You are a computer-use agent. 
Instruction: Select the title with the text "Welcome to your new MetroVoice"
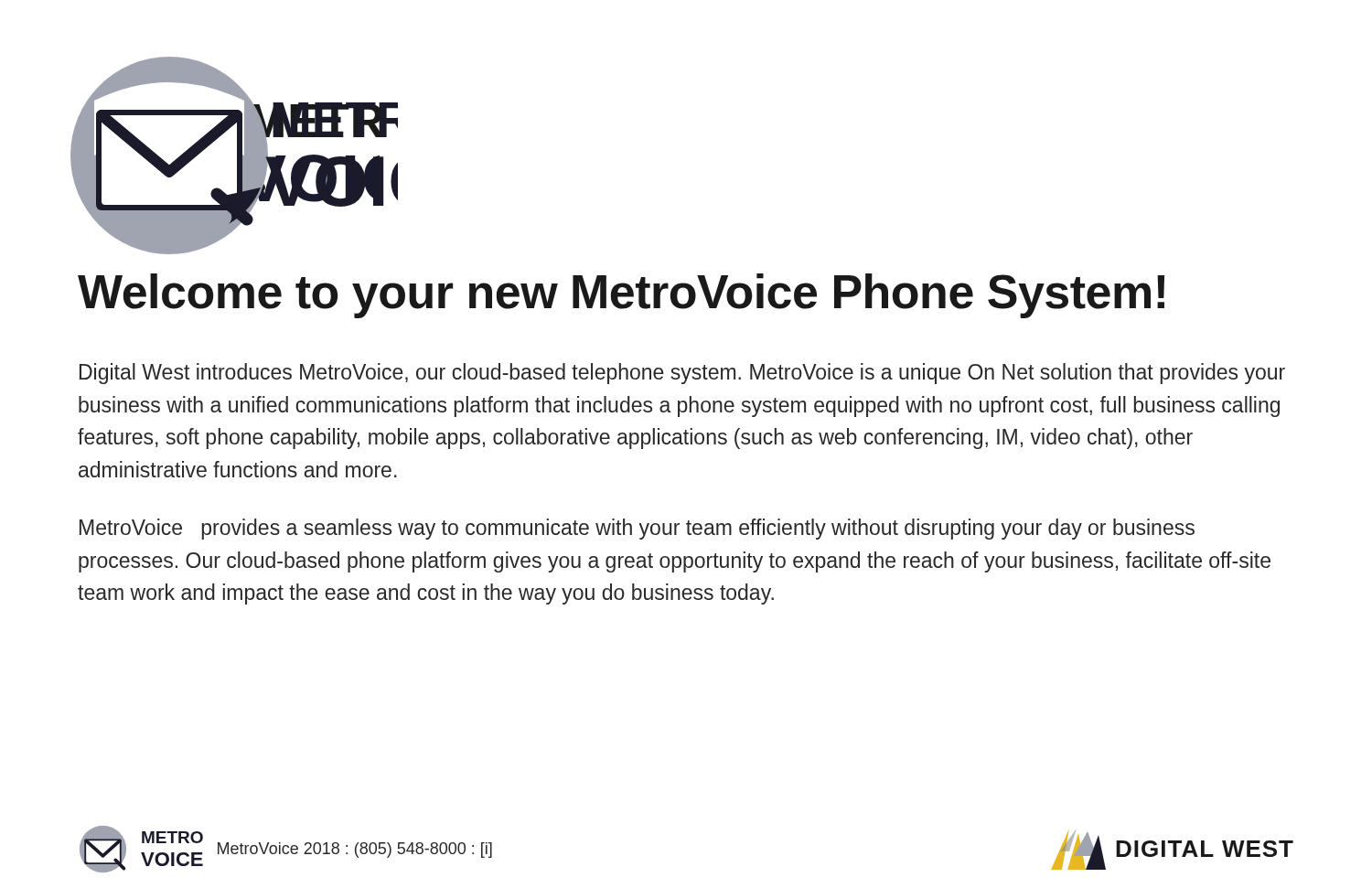[623, 292]
